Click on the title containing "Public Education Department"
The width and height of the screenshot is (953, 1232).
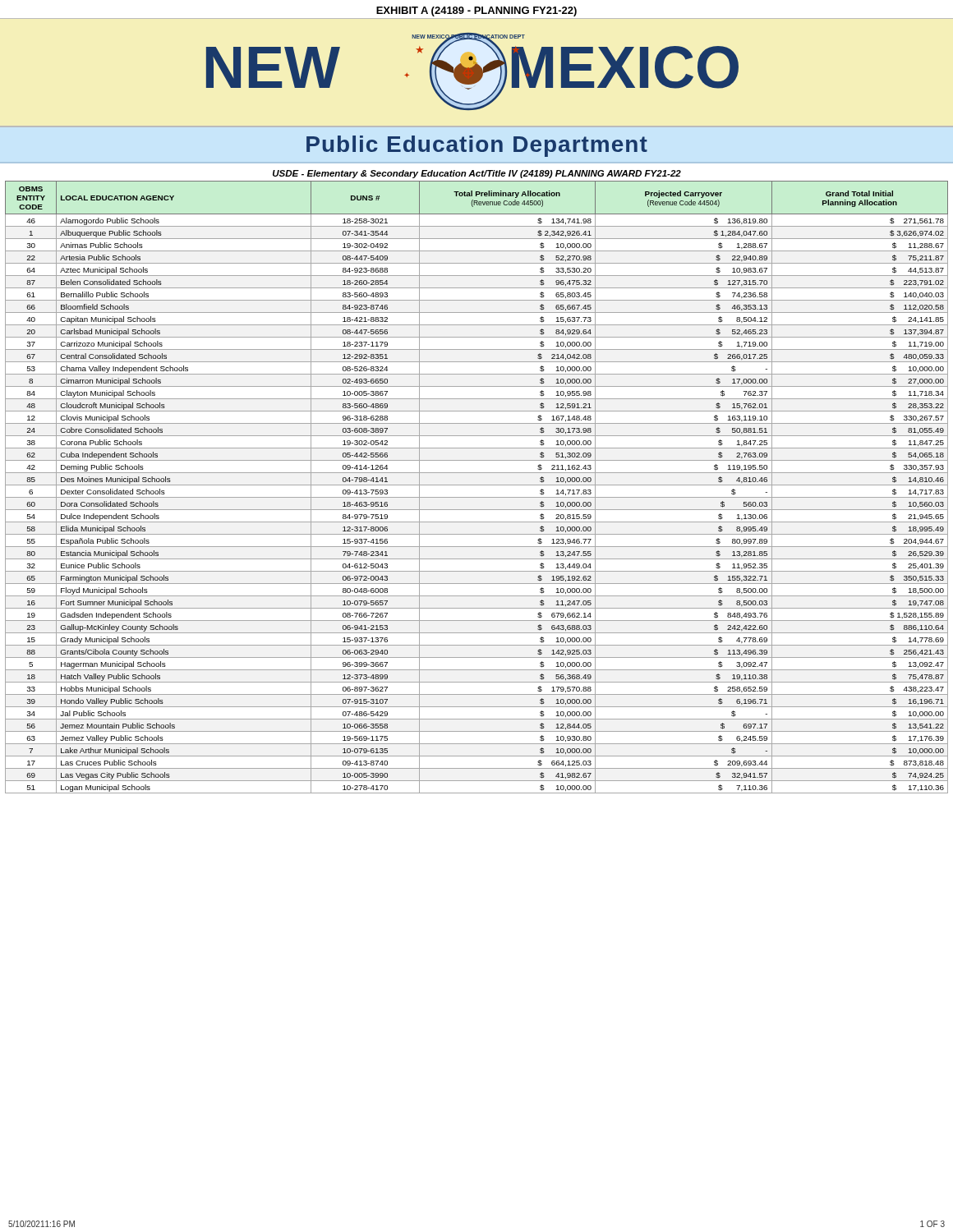476,144
